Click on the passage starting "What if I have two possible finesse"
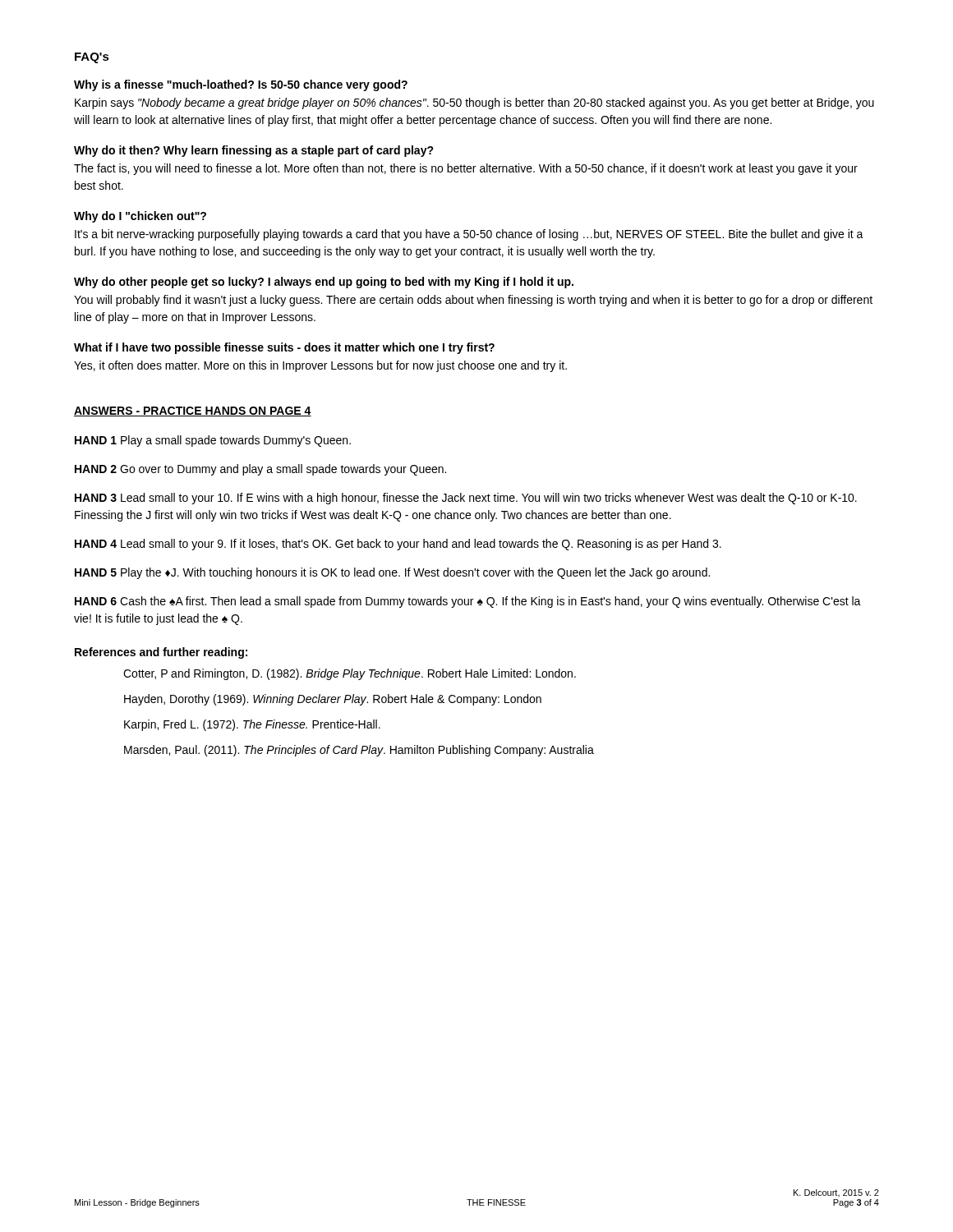 pyautogui.click(x=285, y=347)
